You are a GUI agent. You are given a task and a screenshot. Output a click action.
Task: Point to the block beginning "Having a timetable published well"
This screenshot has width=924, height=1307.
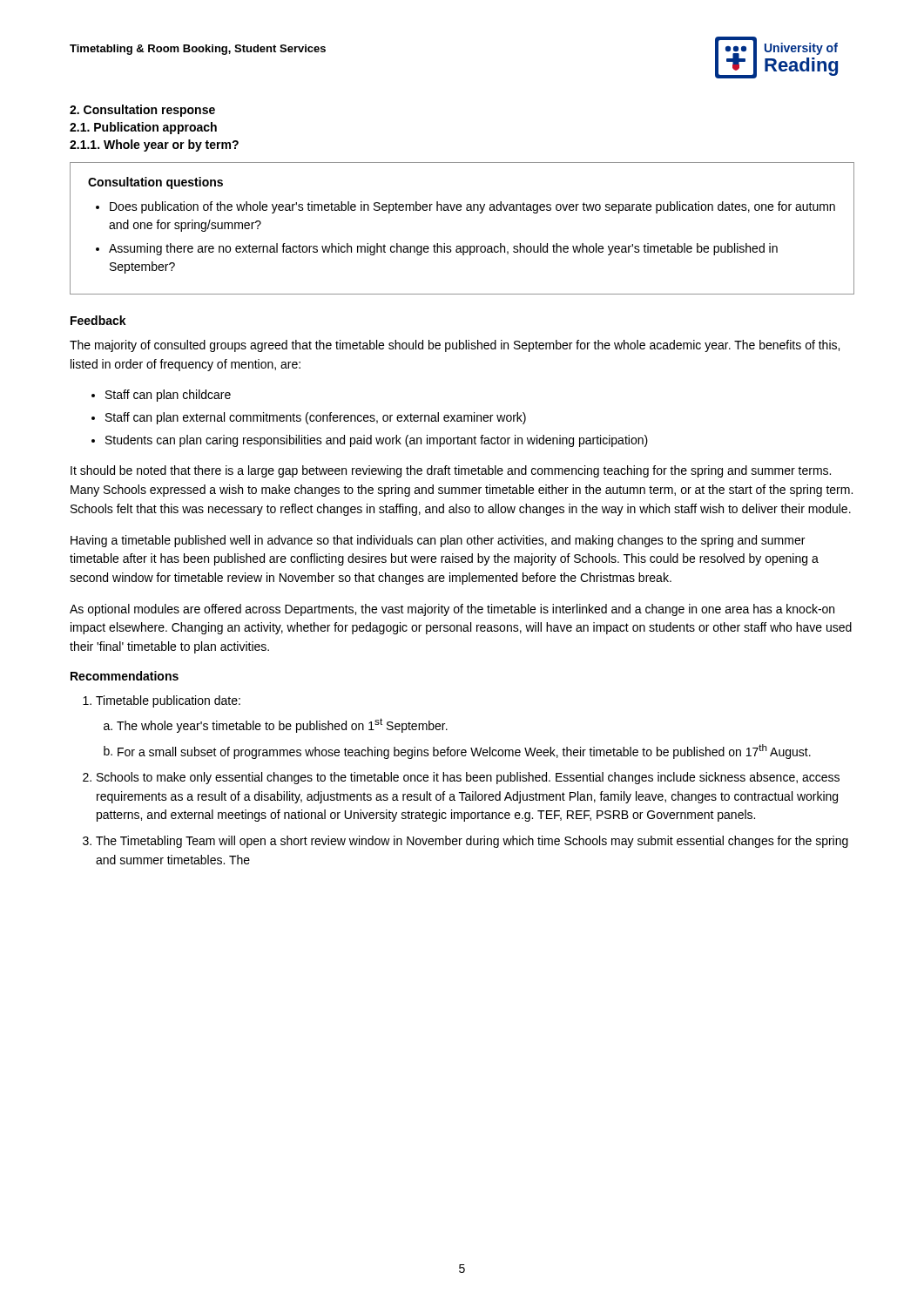pyautogui.click(x=444, y=559)
